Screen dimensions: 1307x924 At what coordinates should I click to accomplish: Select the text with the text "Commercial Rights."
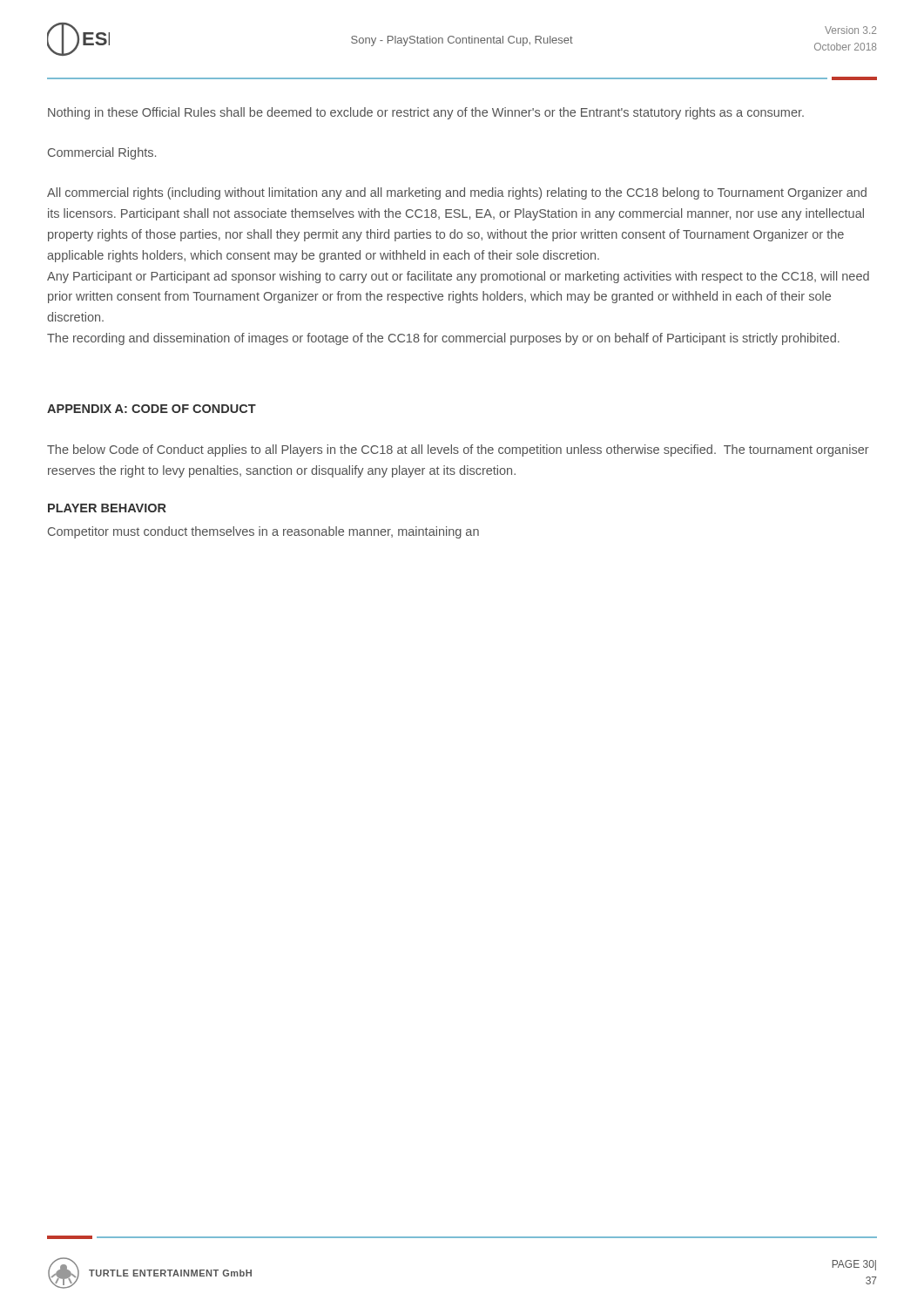102,152
